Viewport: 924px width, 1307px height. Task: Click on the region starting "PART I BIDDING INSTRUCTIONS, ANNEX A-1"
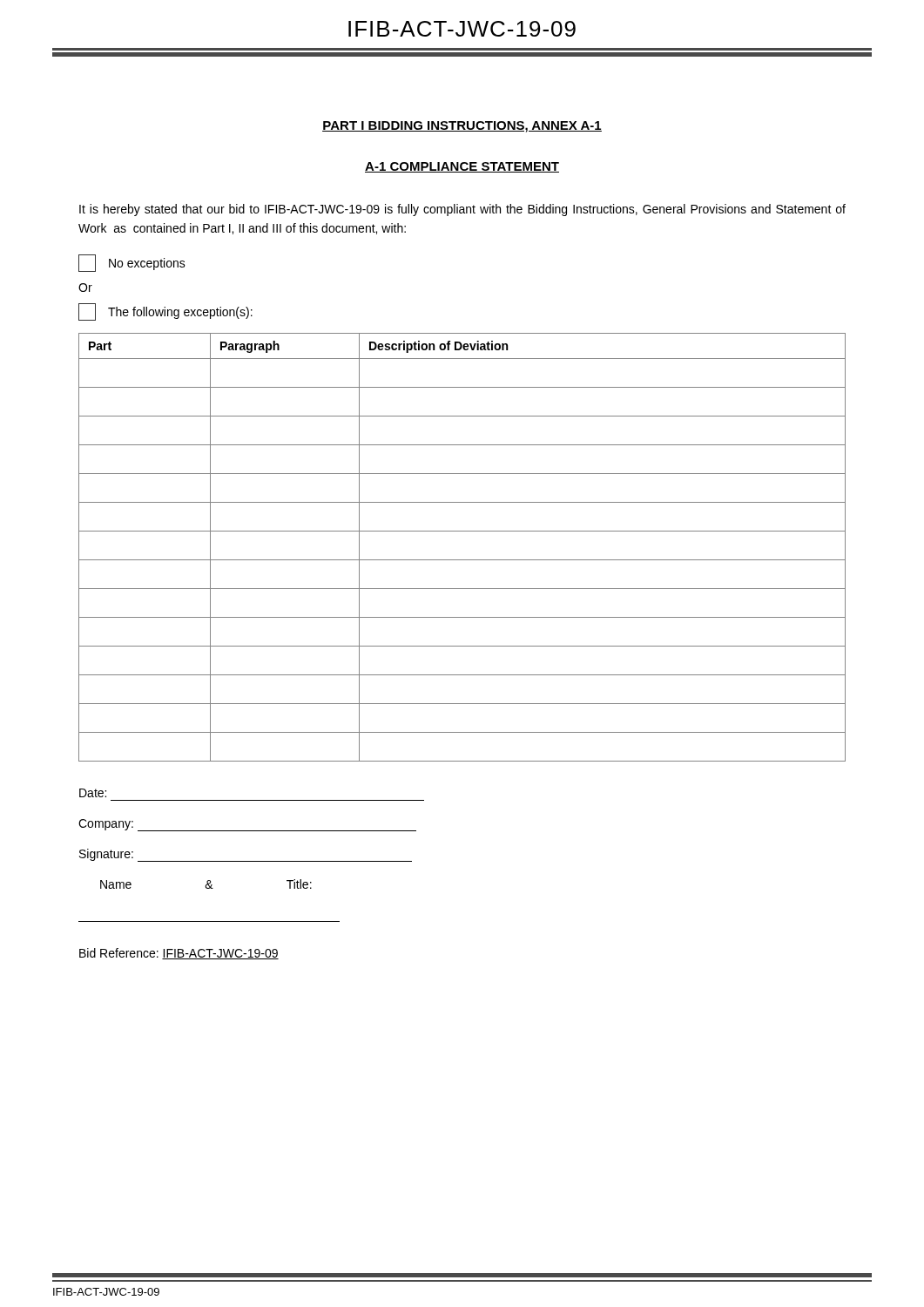tap(462, 125)
